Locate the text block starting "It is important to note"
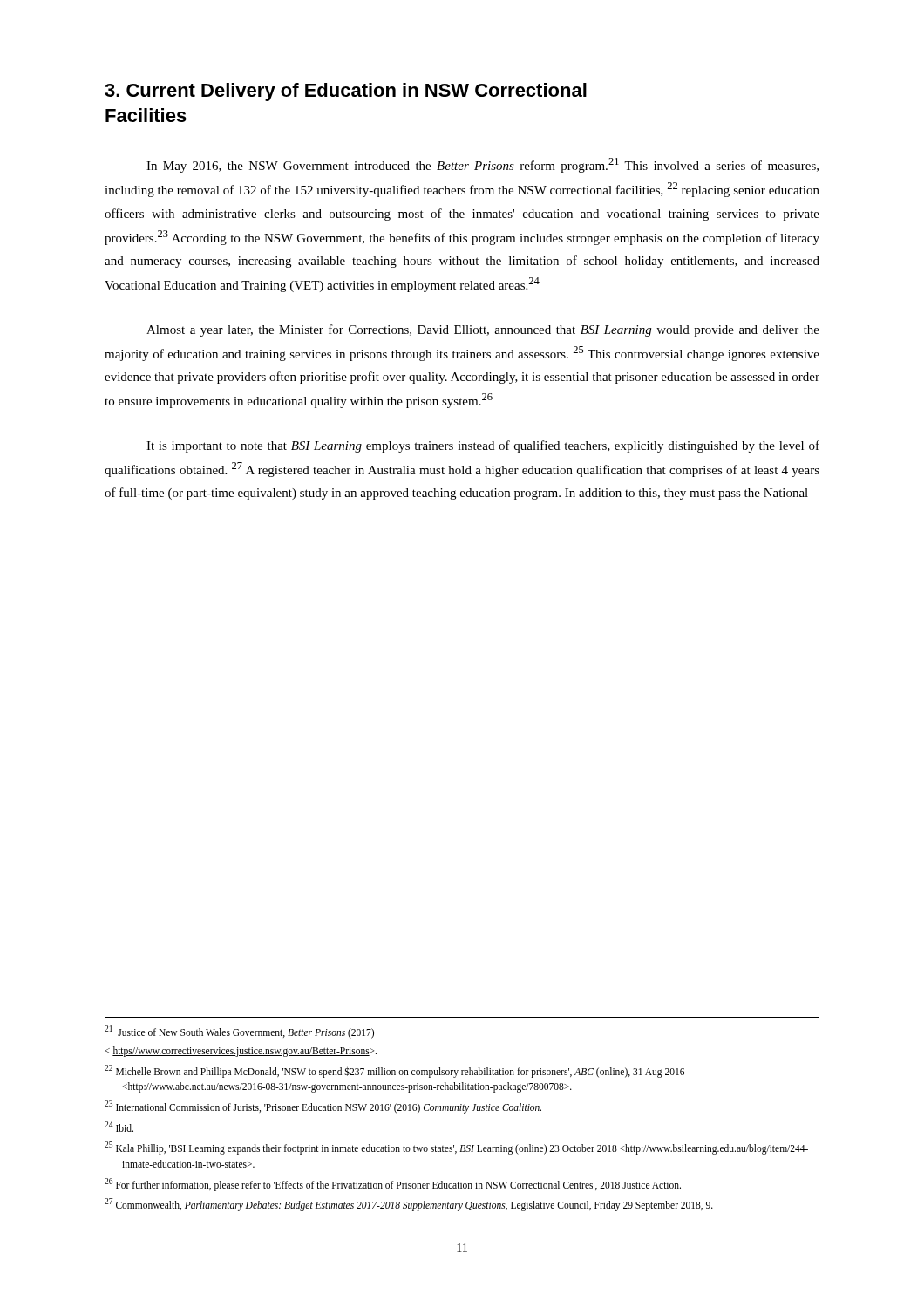The width and height of the screenshot is (924, 1308). 462,469
